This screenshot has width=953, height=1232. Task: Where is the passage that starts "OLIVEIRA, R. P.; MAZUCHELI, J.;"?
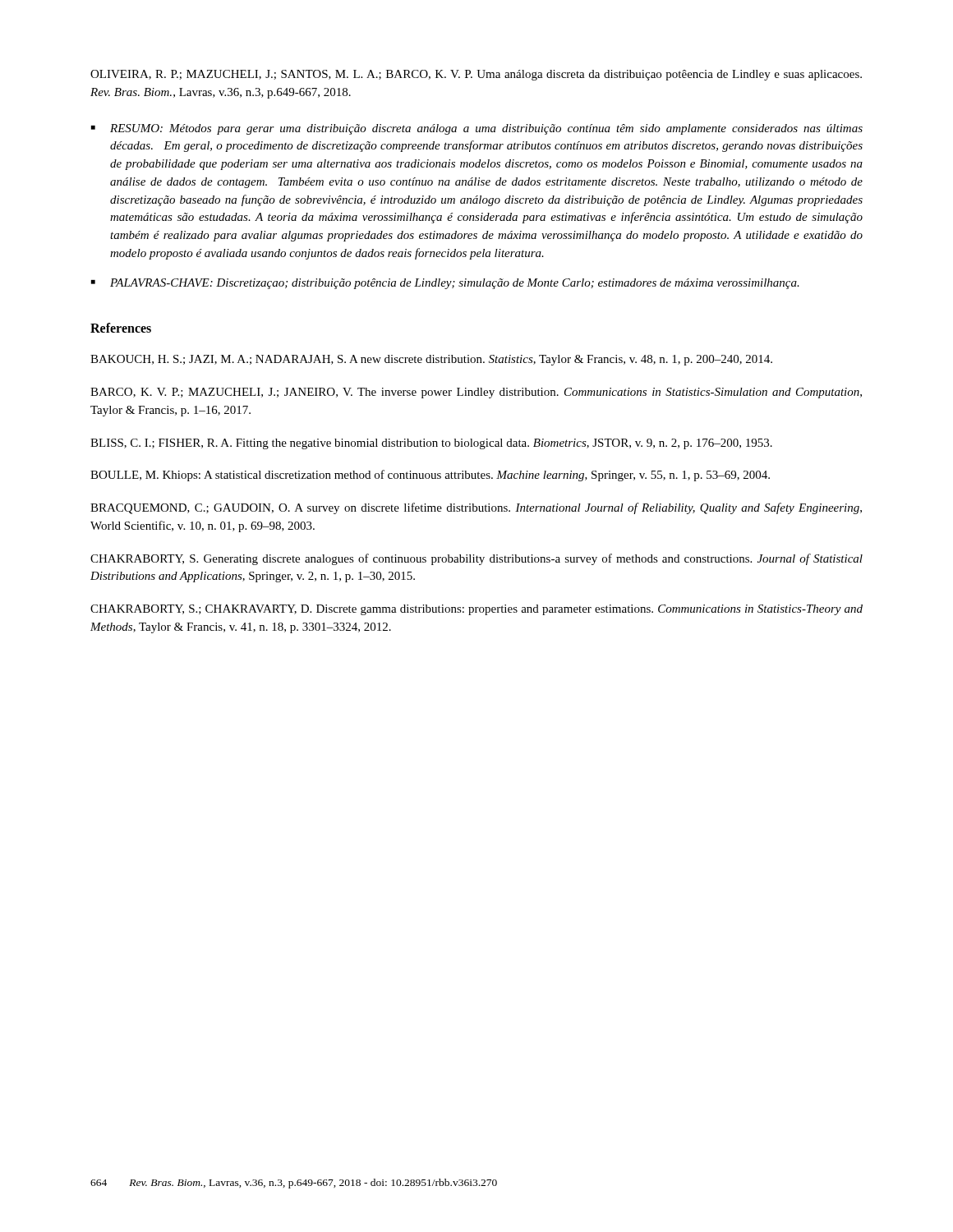tap(476, 83)
